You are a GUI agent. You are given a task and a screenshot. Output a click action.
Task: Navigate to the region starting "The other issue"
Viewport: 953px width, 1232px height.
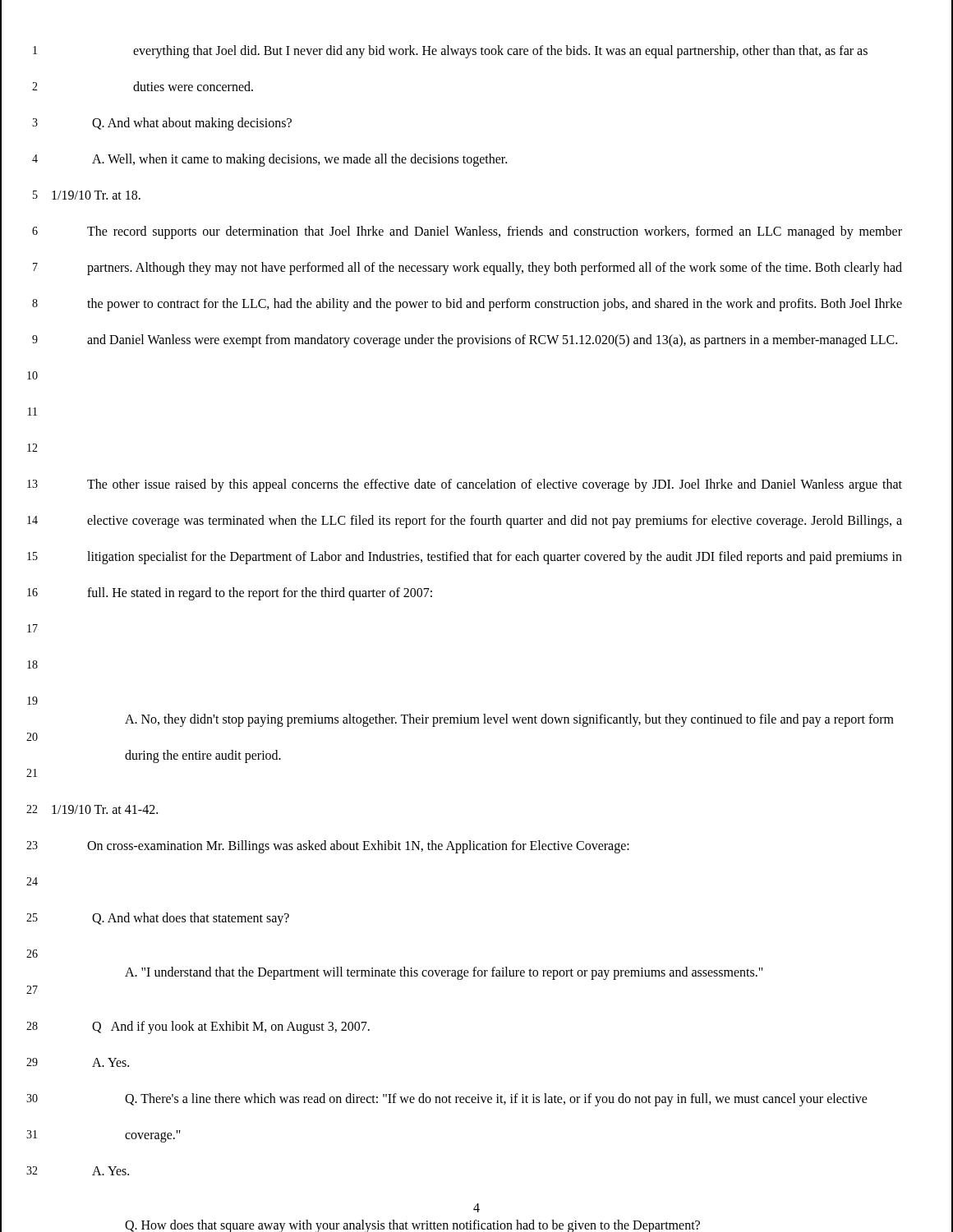pyautogui.click(x=495, y=485)
